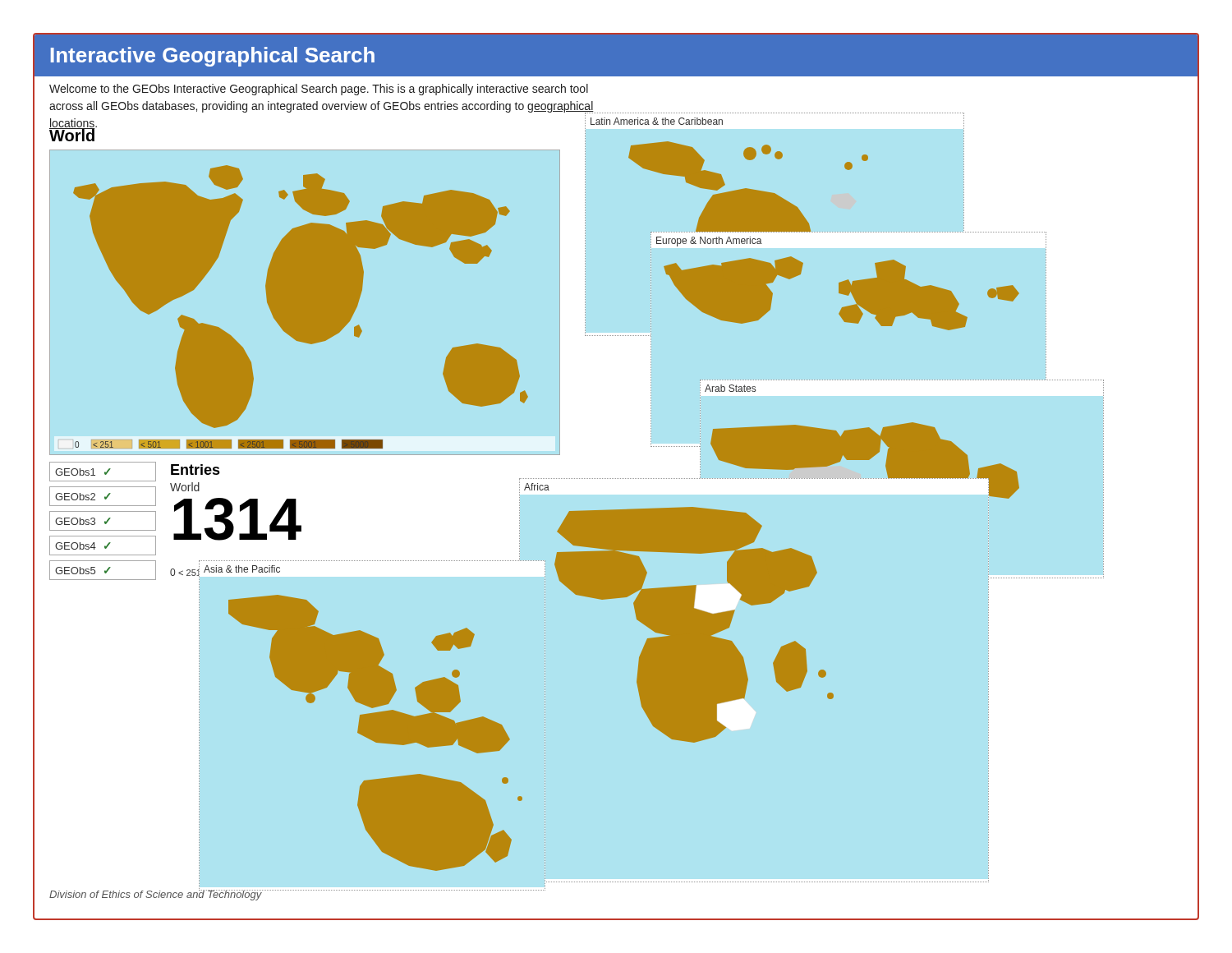Point to the block starting "GEObs1 ✓ GEObs2 ✓ GEObs3 ✓"
1232x953 pixels.
coord(103,521)
